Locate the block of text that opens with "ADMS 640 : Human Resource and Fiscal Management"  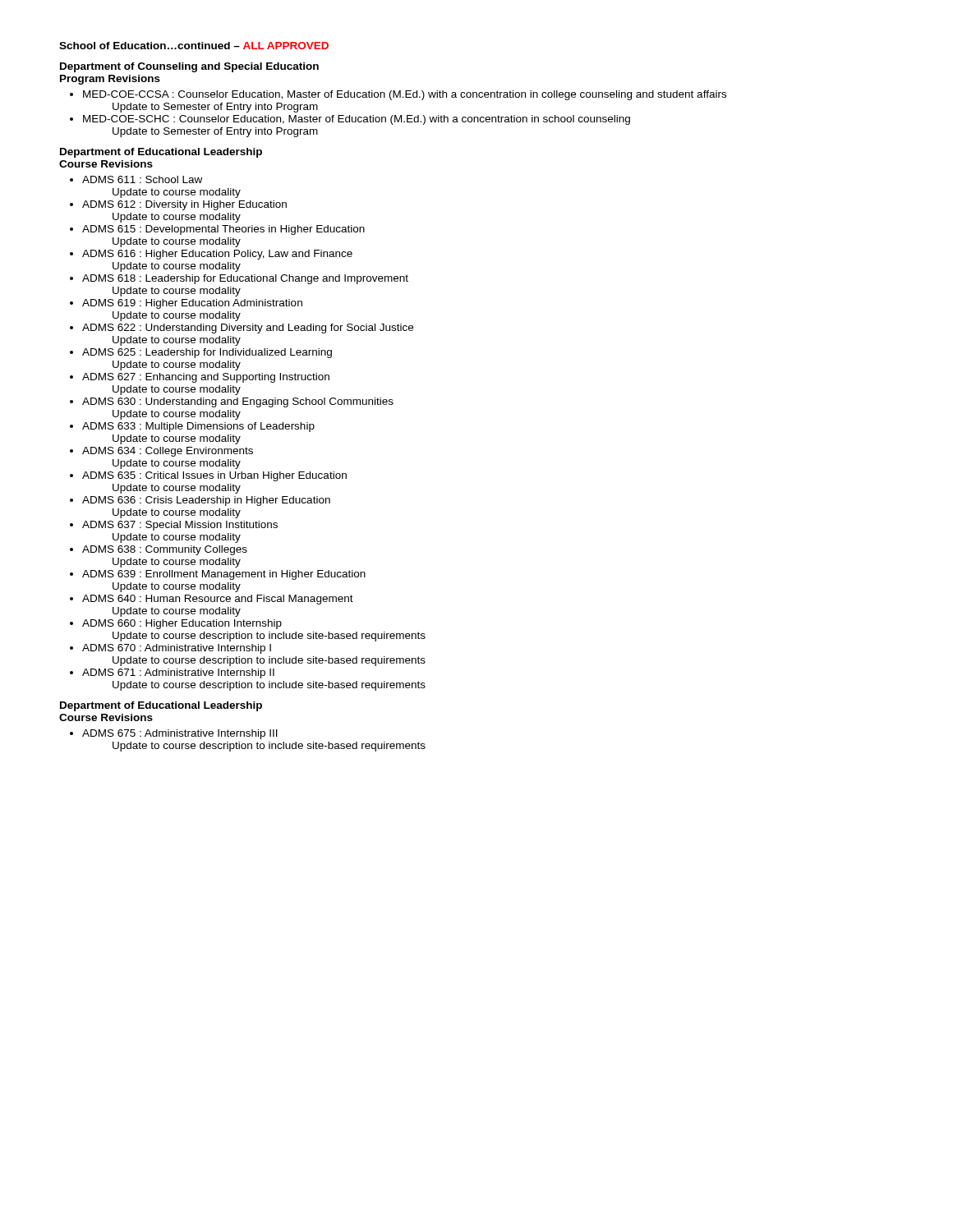218,600
